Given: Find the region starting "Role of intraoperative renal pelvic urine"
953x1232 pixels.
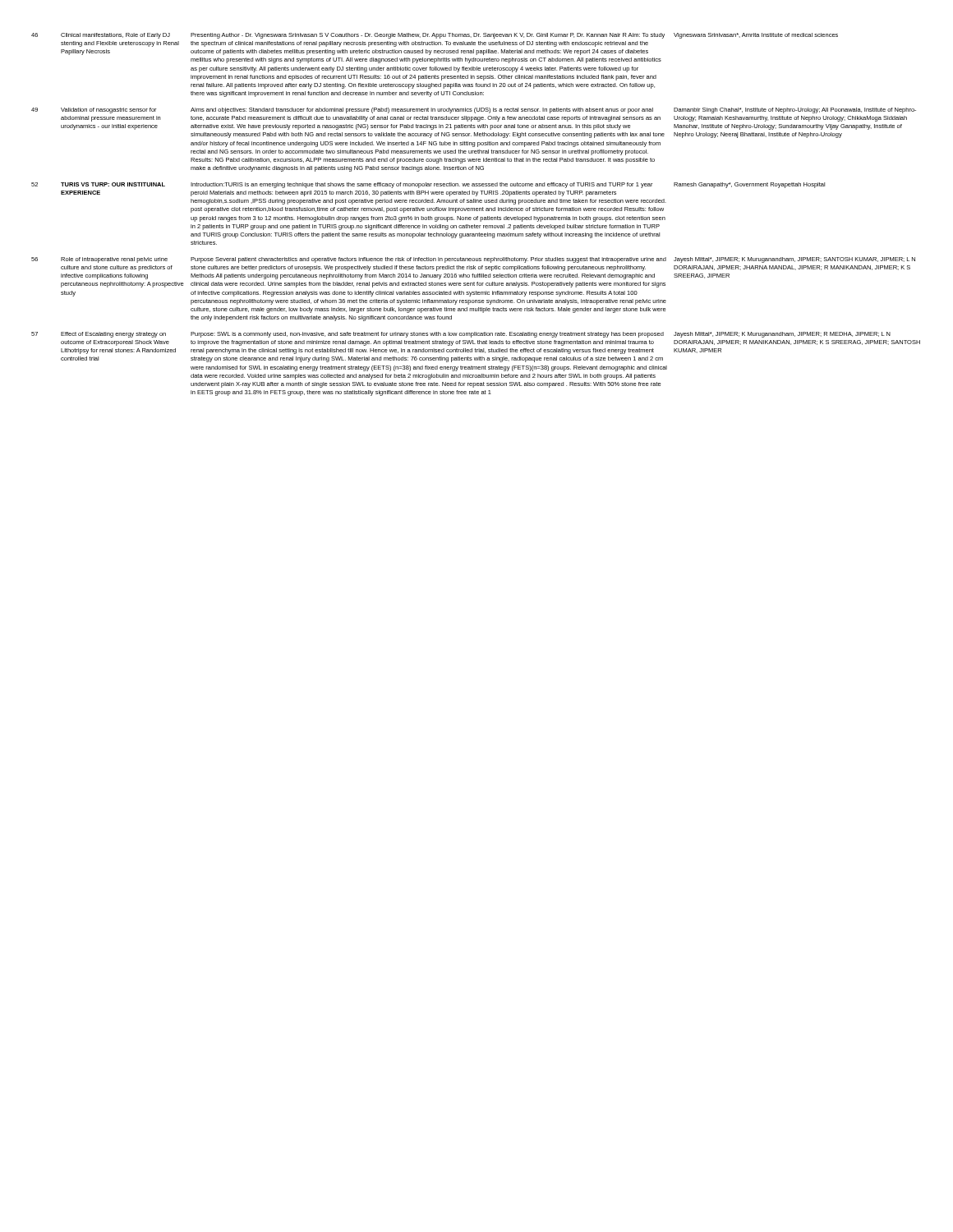Looking at the screenshot, I should tap(122, 276).
